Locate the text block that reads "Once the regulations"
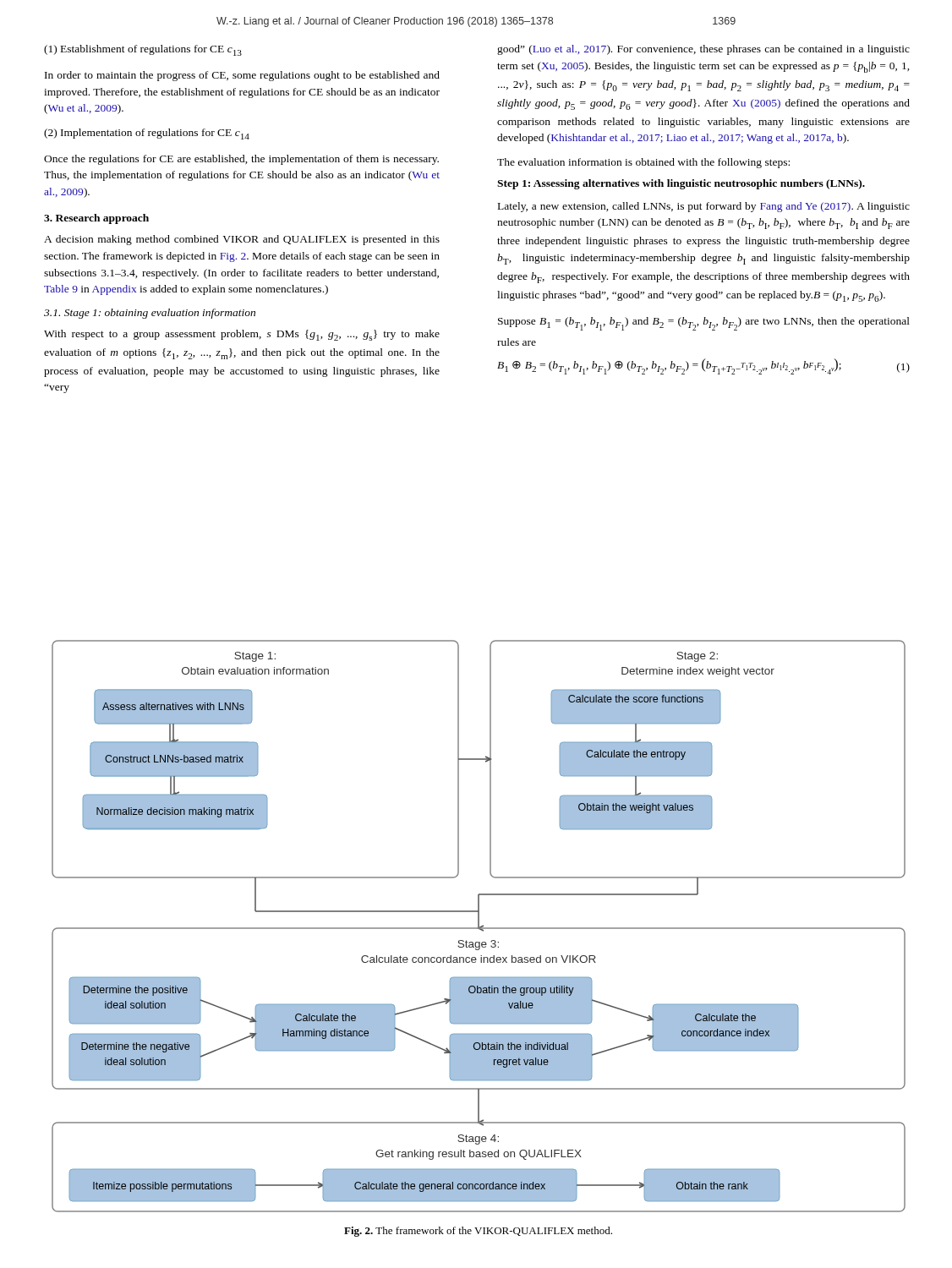Image resolution: width=952 pixels, height=1268 pixels. click(x=242, y=175)
